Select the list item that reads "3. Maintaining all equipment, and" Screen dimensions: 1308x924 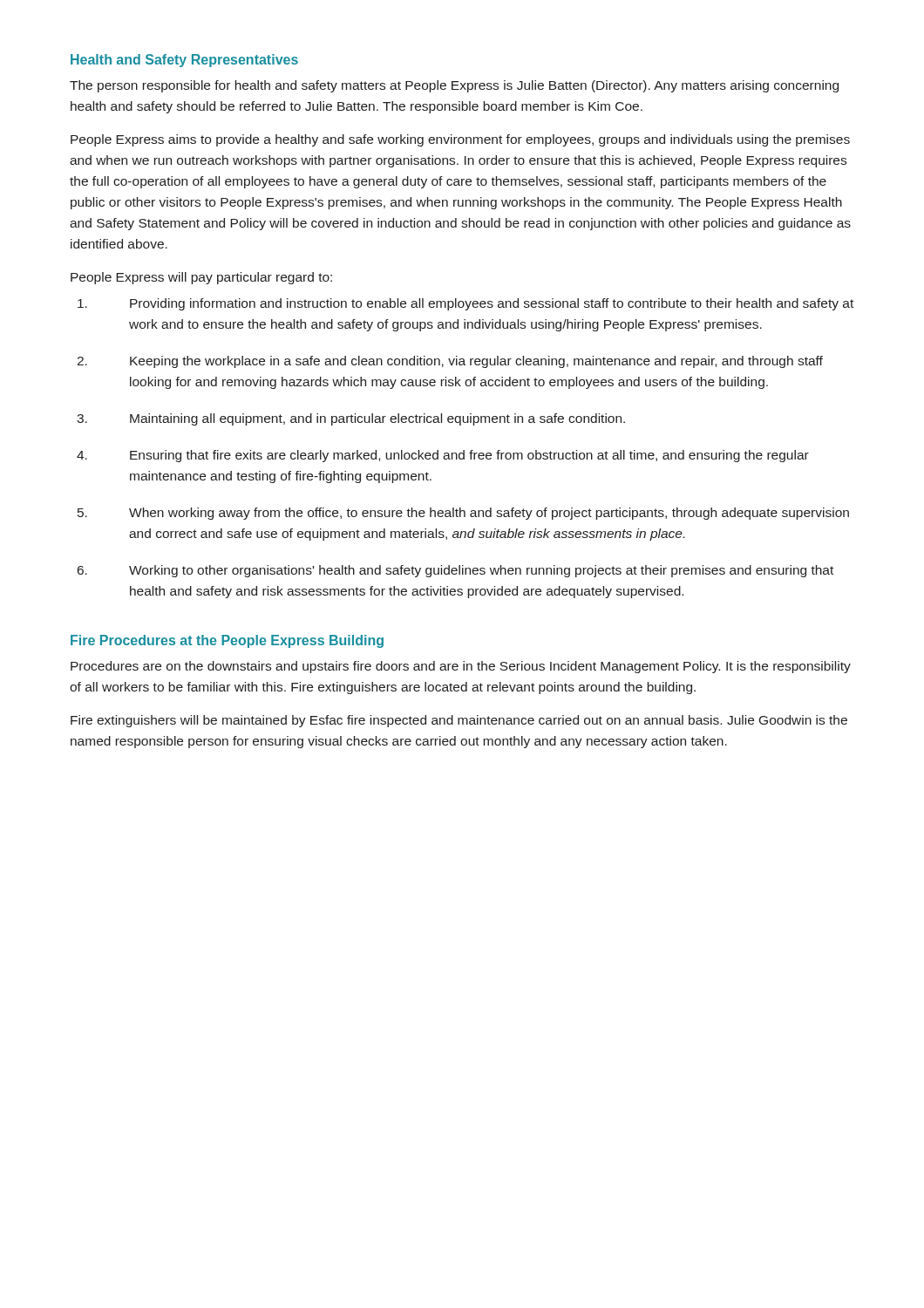click(x=462, y=419)
